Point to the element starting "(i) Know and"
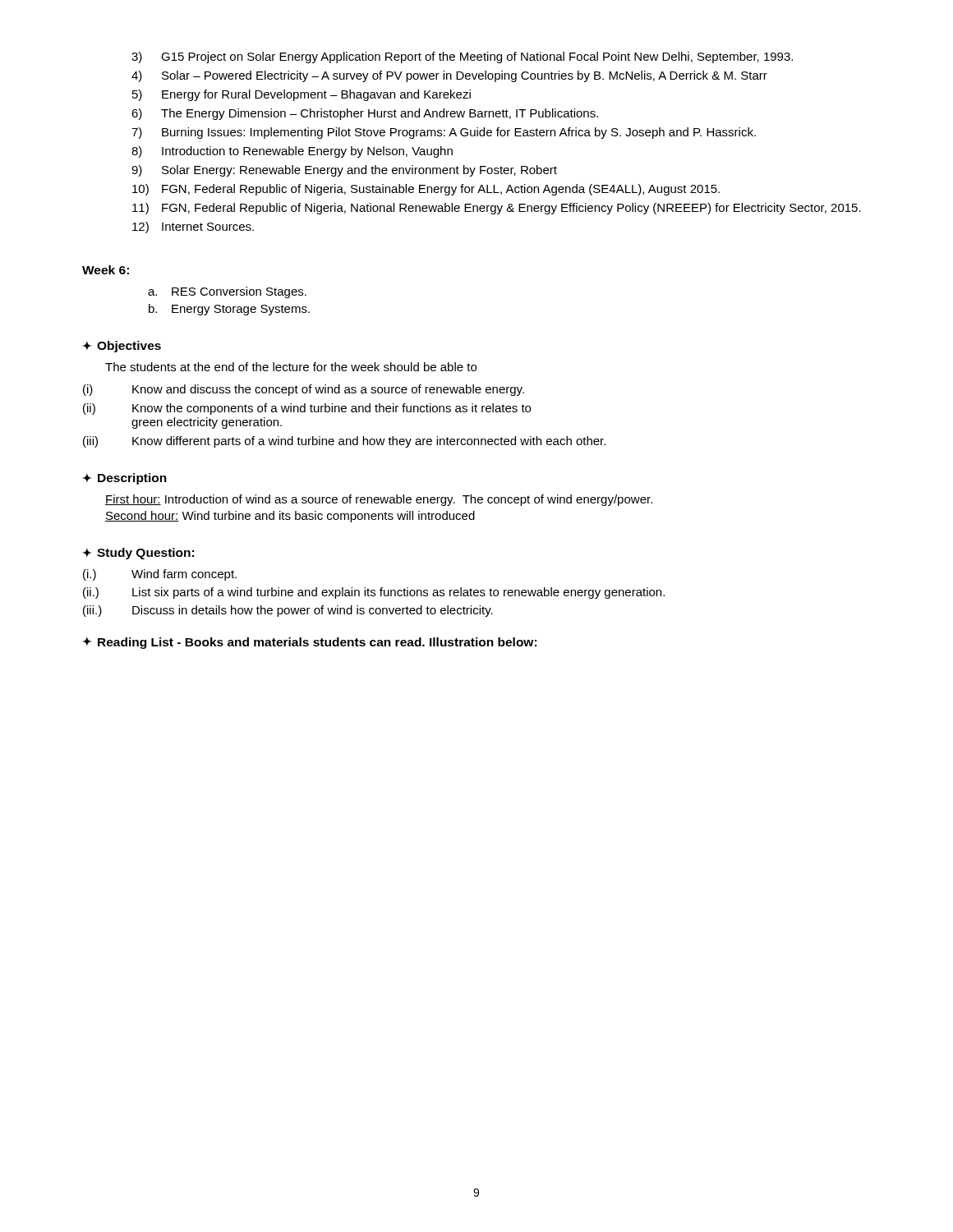953x1232 pixels. (304, 389)
